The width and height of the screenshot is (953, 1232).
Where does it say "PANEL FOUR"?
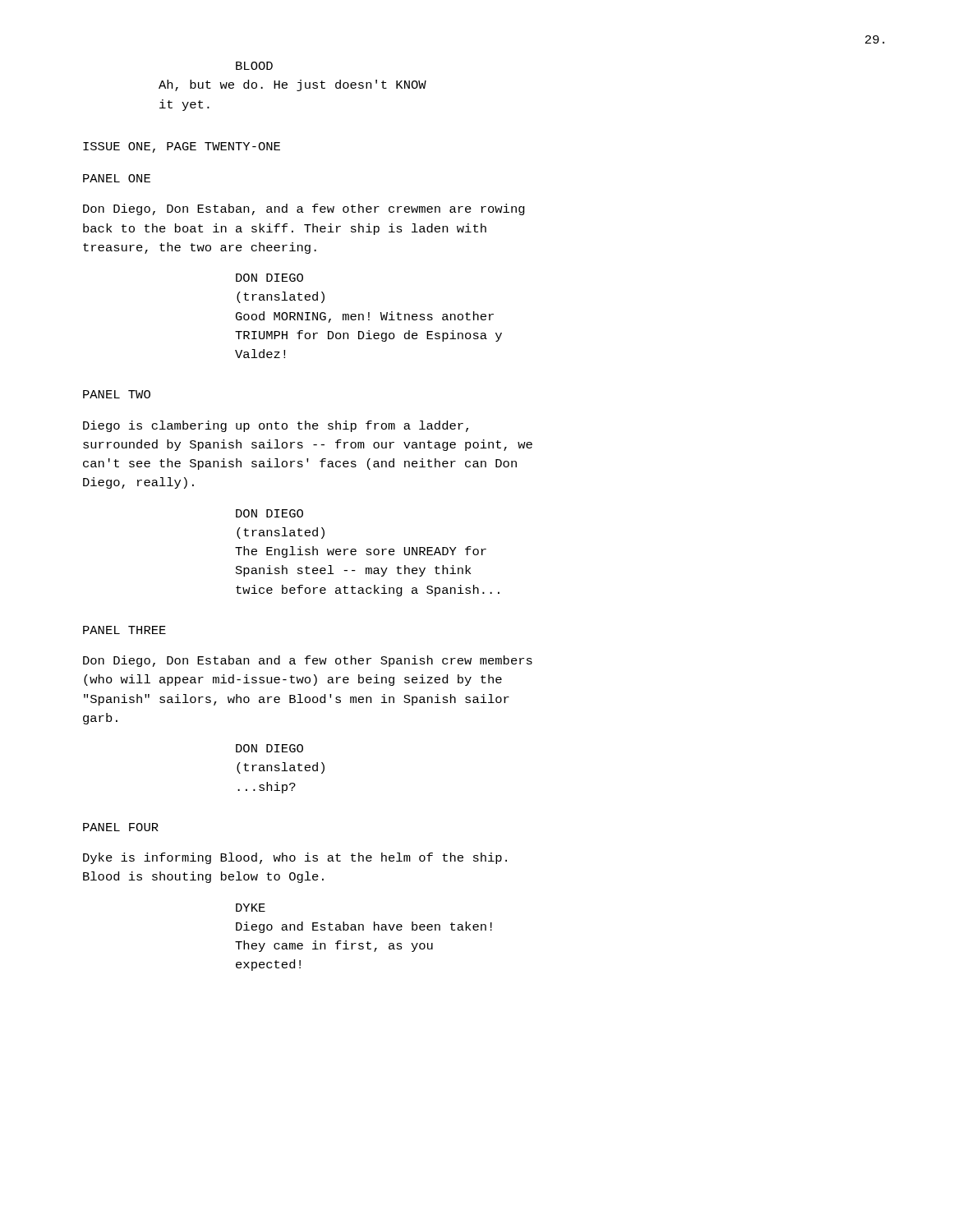(x=121, y=827)
